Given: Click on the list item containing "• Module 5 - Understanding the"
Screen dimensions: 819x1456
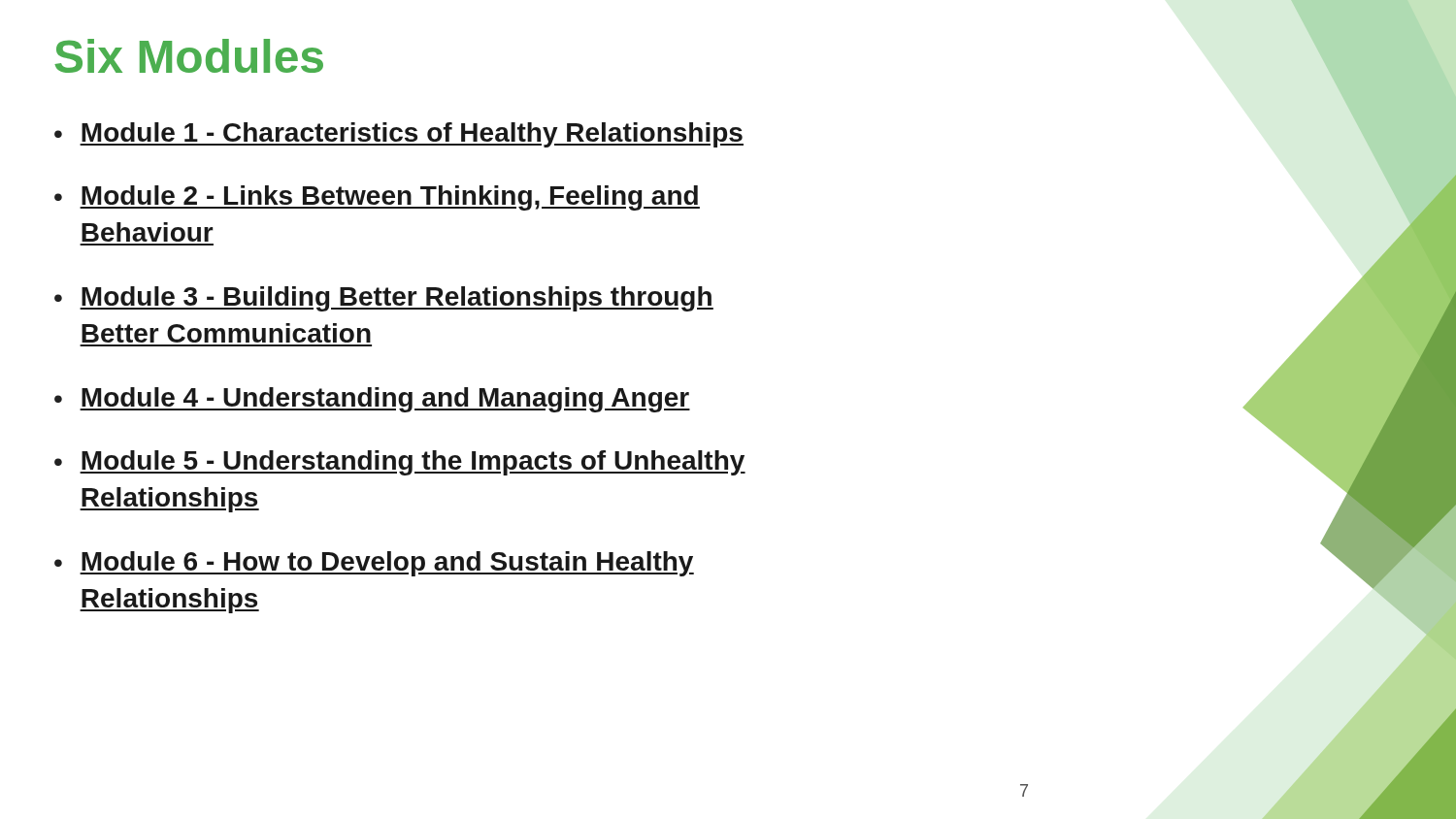Looking at the screenshot, I should pyautogui.click(x=399, y=480).
